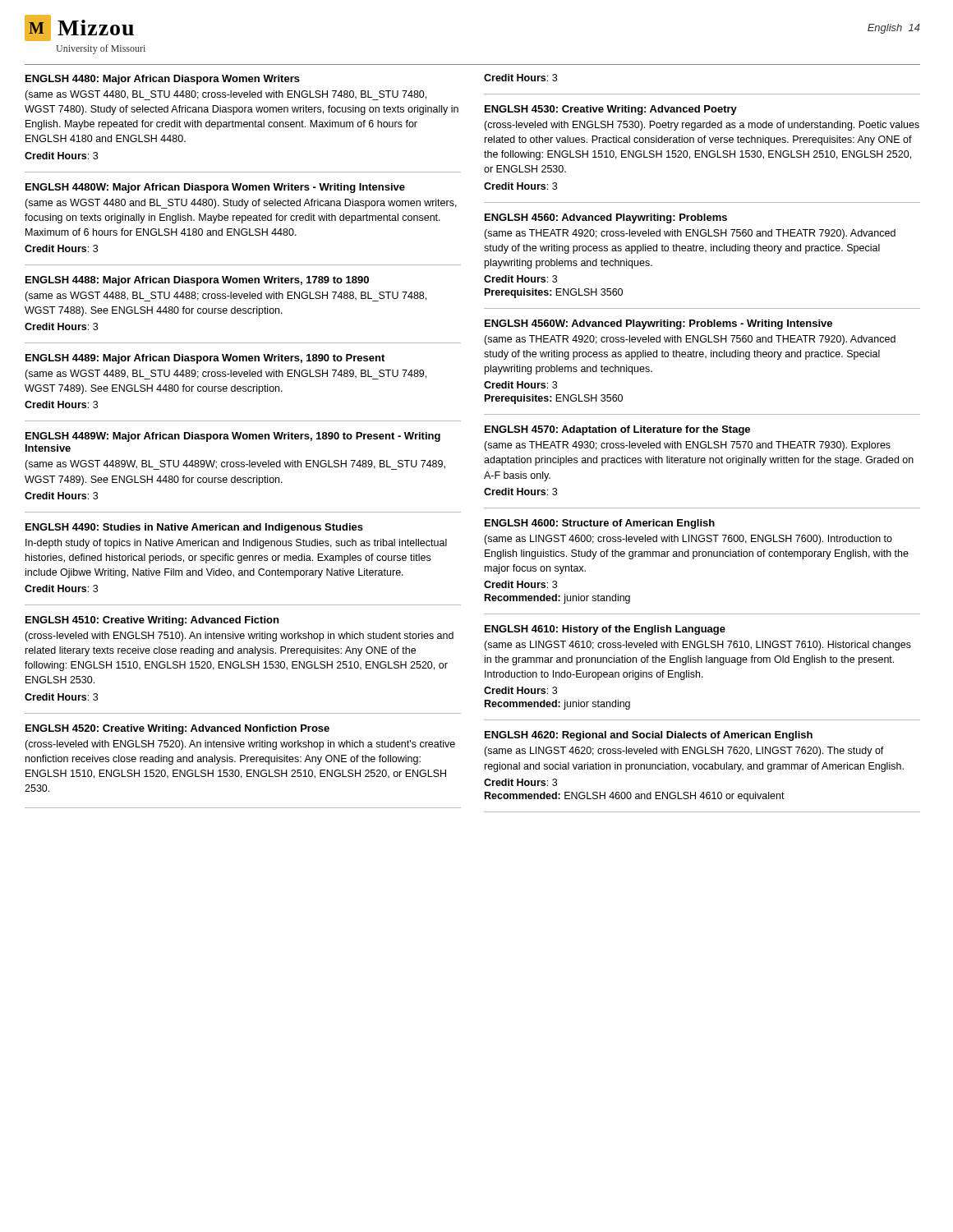Locate the section header that opens with "ENGLSH 4560W: Advanced Playwriting: Problems - Writing Intensive"
The height and width of the screenshot is (1232, 953).
tap(702, 361)
